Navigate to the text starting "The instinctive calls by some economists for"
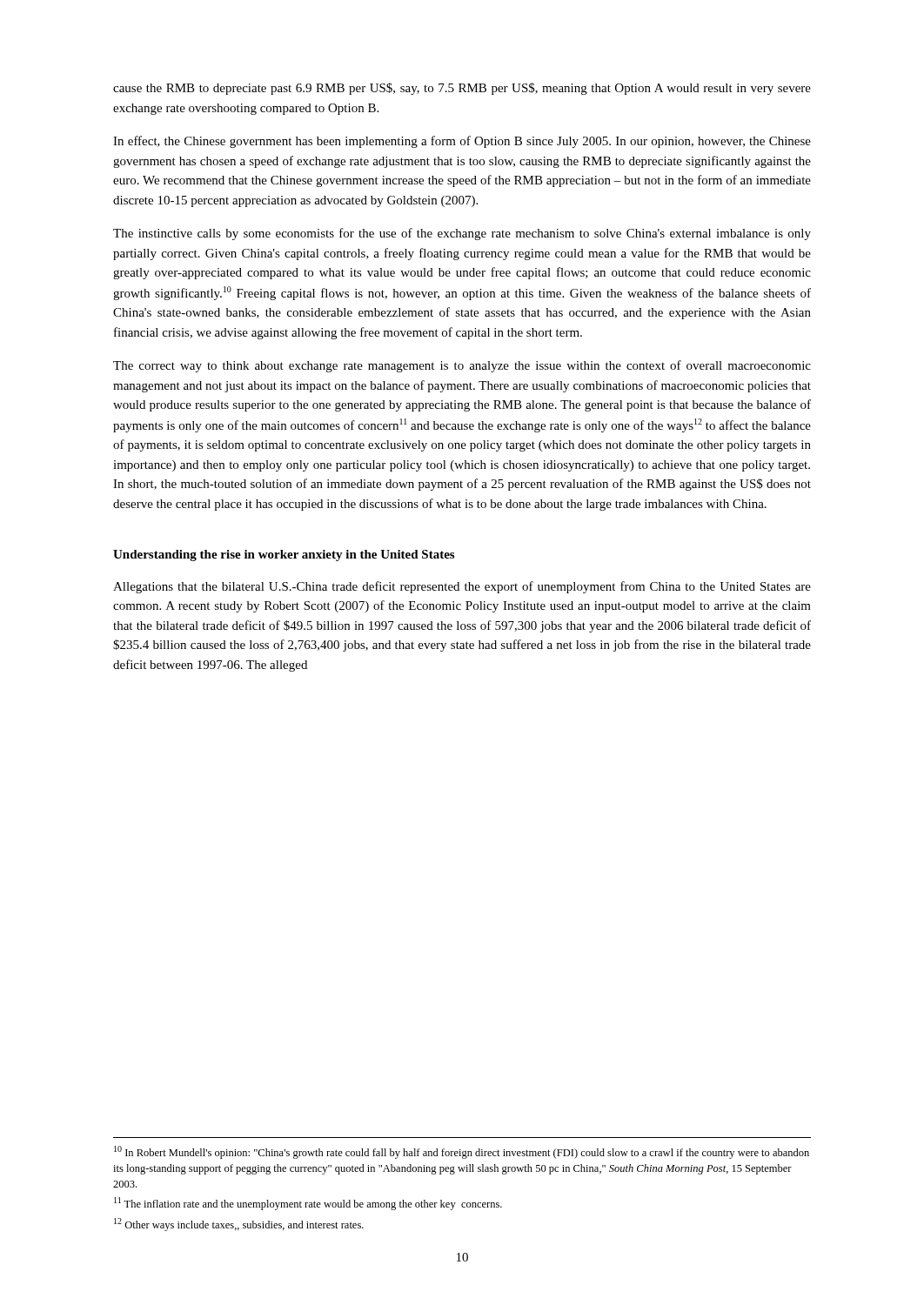The width and height of the screenshot is (924, 1305). (462, 283)
